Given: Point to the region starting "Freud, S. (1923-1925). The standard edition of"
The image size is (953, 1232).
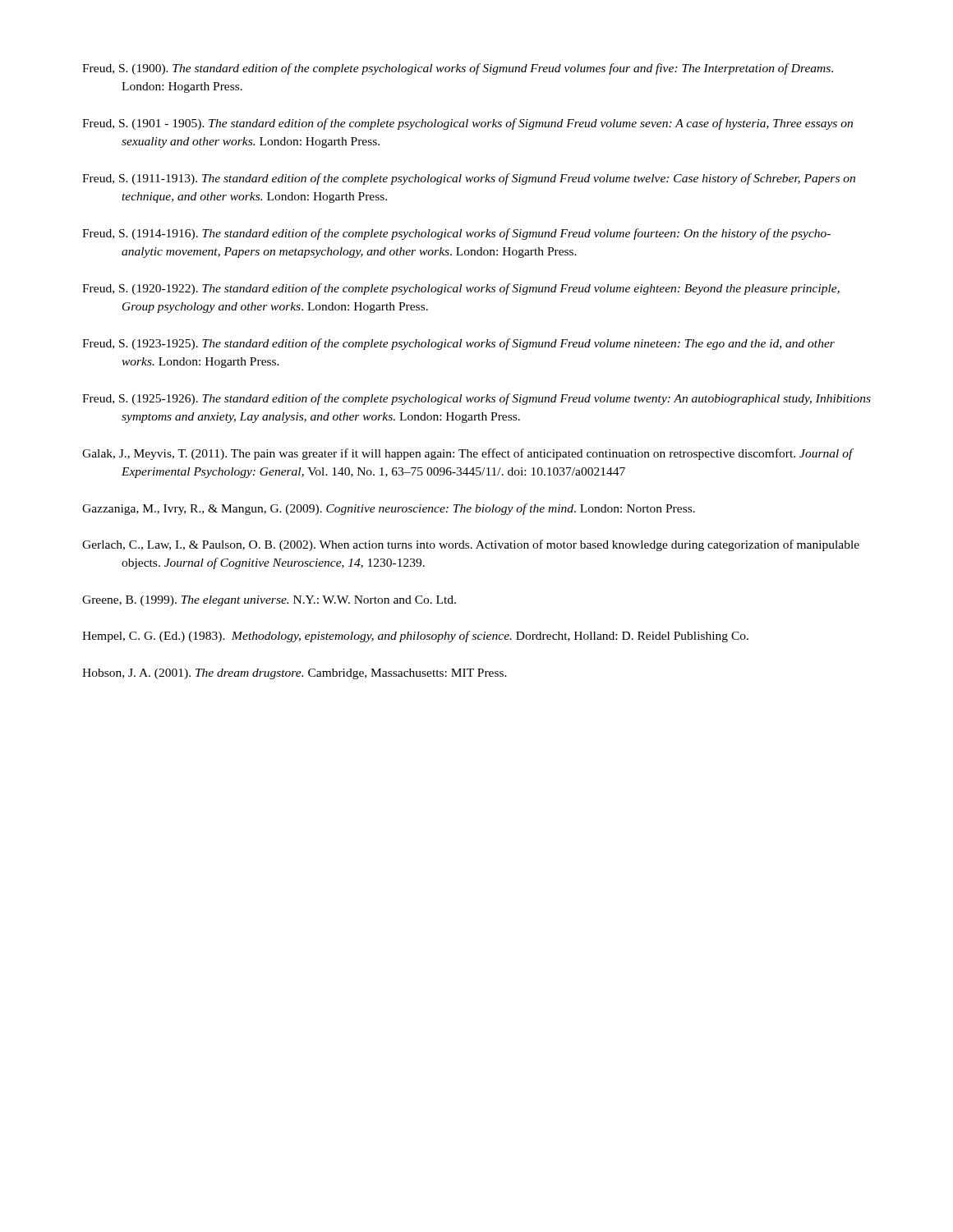Looking at the screenshot, I should click(458, 352).
